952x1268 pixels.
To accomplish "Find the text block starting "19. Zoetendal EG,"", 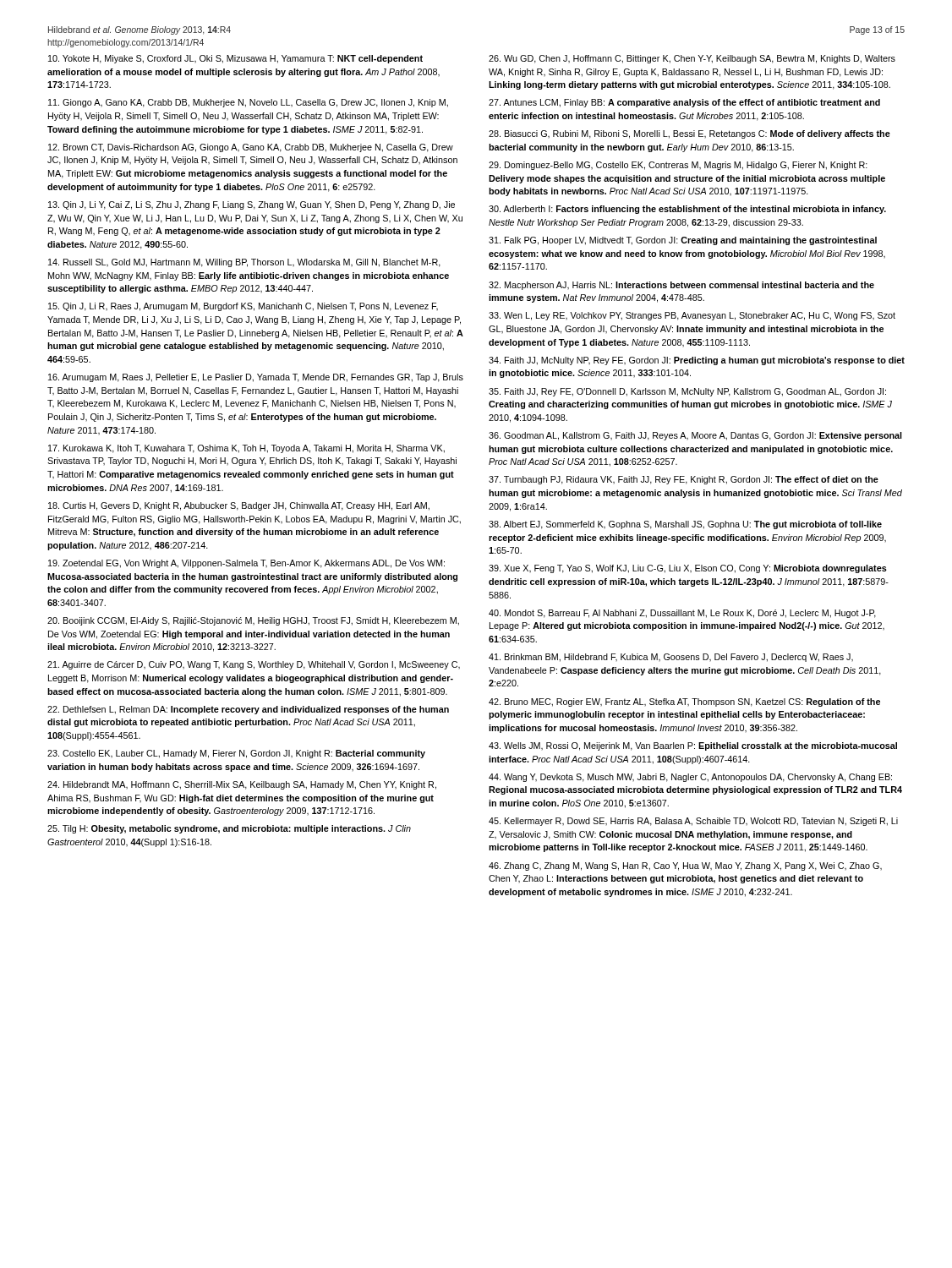I will point(253,583).
